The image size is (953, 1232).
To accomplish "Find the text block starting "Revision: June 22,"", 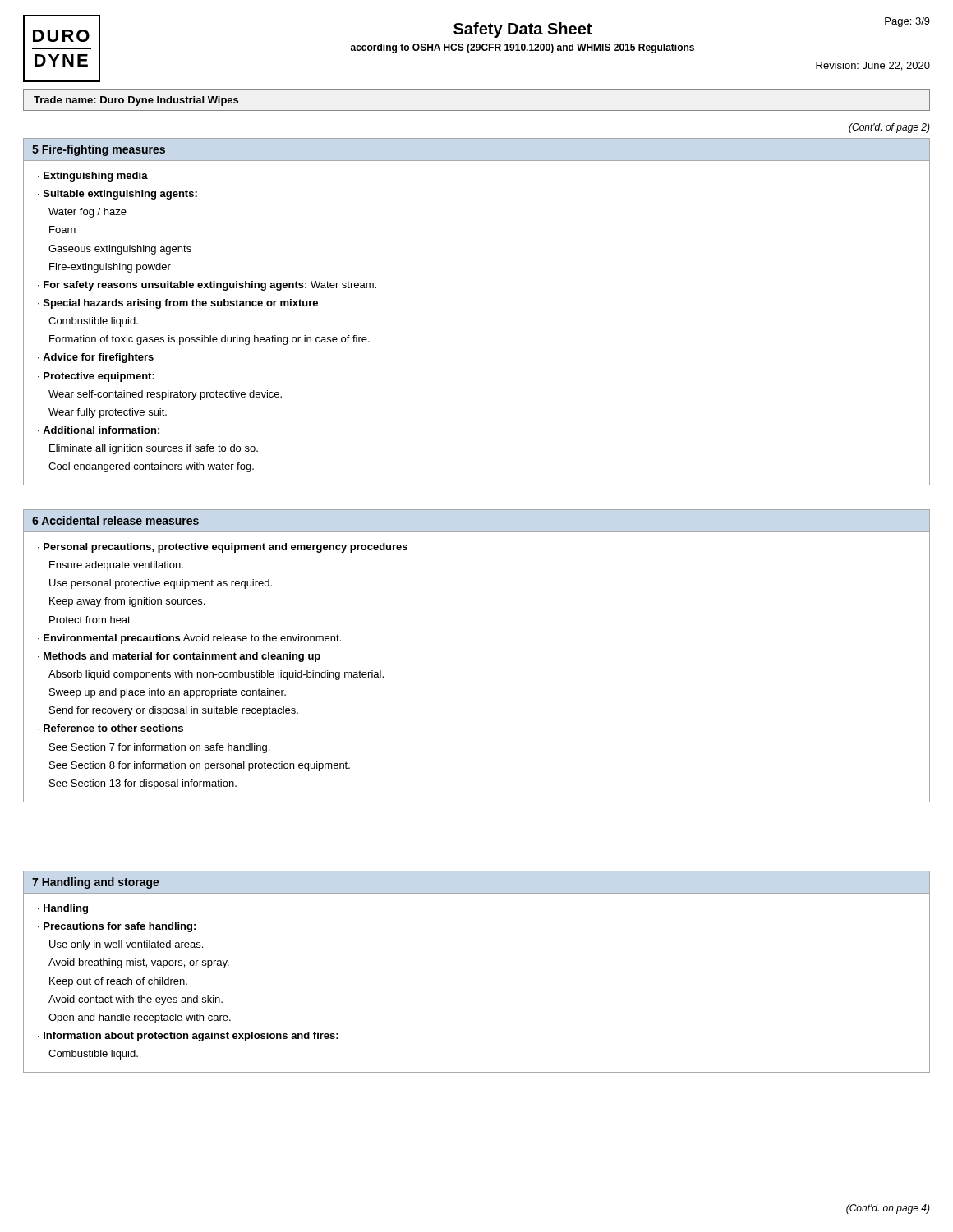I will tap(873, 65).
